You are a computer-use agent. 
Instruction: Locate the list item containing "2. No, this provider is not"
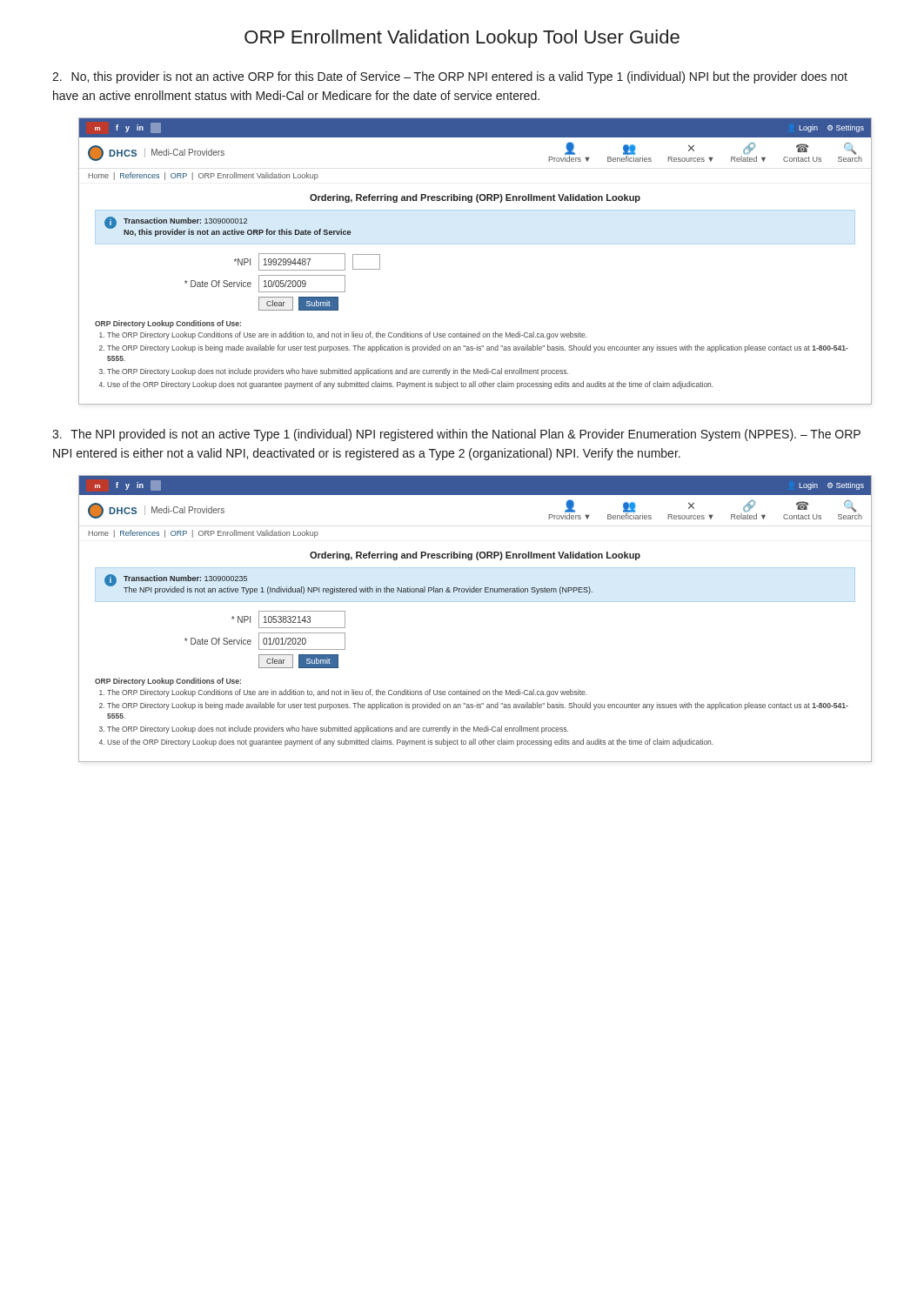click(x=462, y=87)
